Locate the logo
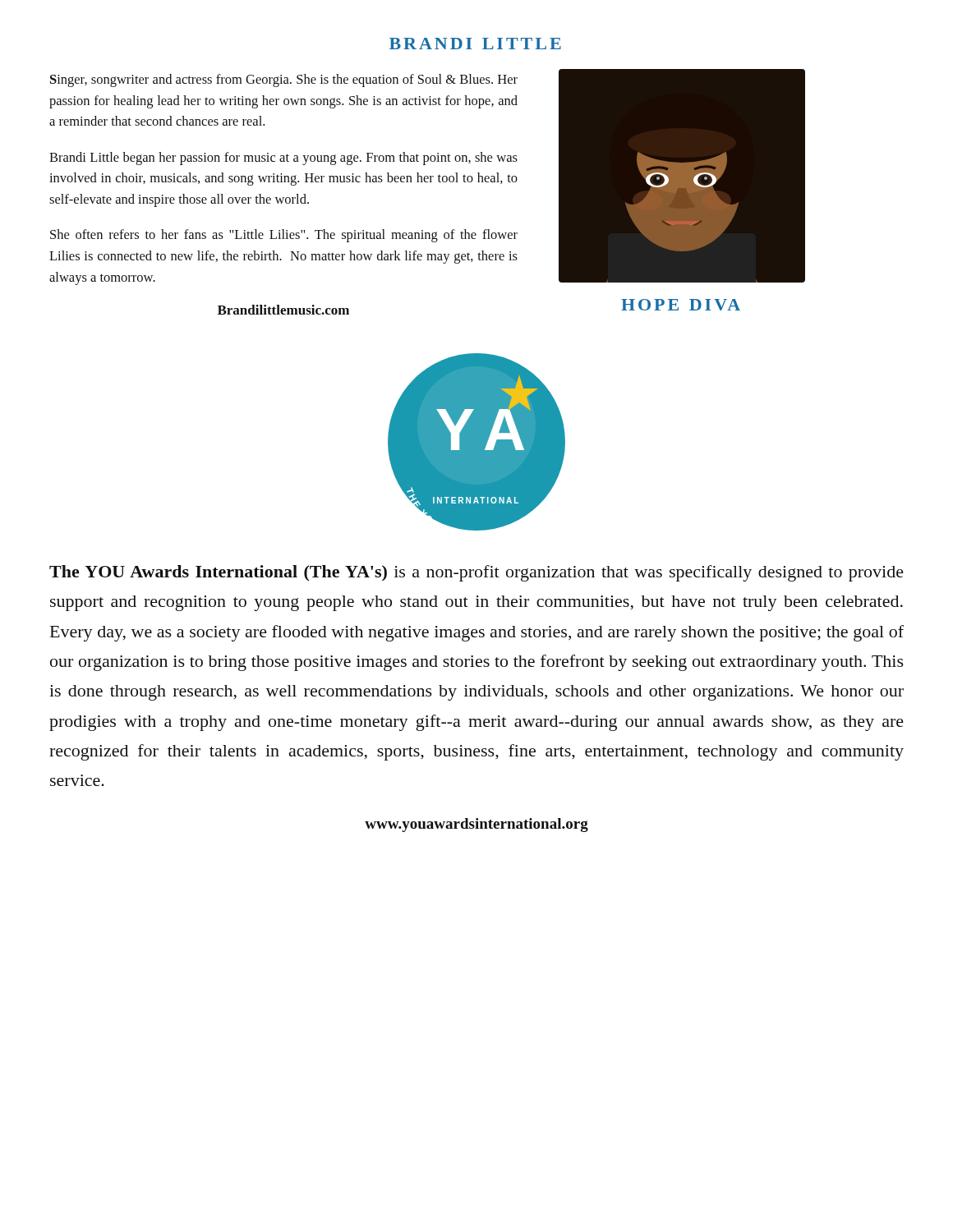Image resolution: width=953 pixels, height=1232 pixels. coord(476,442)
